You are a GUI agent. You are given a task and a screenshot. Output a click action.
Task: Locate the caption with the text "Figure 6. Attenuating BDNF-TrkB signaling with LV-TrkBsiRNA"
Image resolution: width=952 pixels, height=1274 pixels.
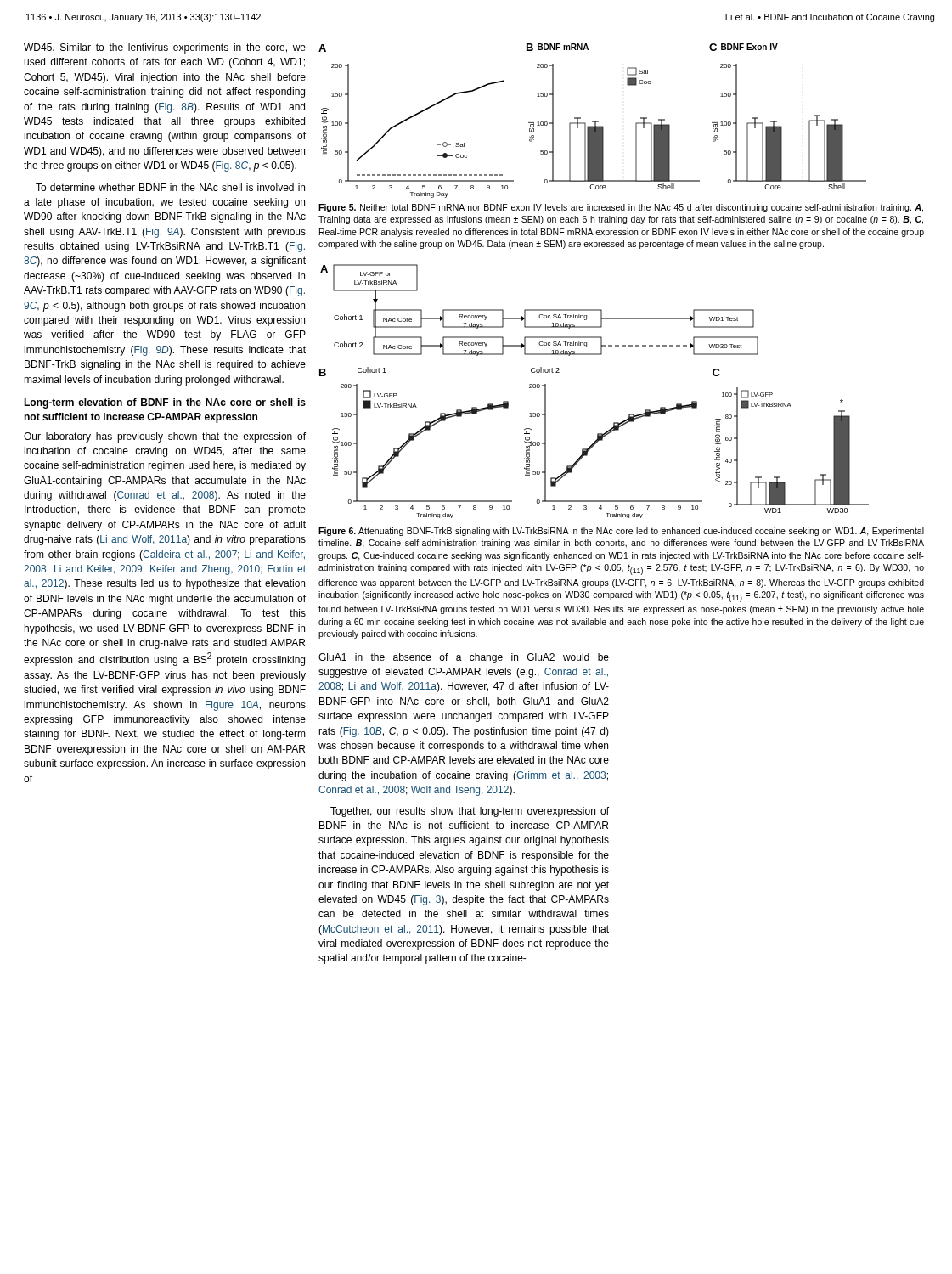621,582
